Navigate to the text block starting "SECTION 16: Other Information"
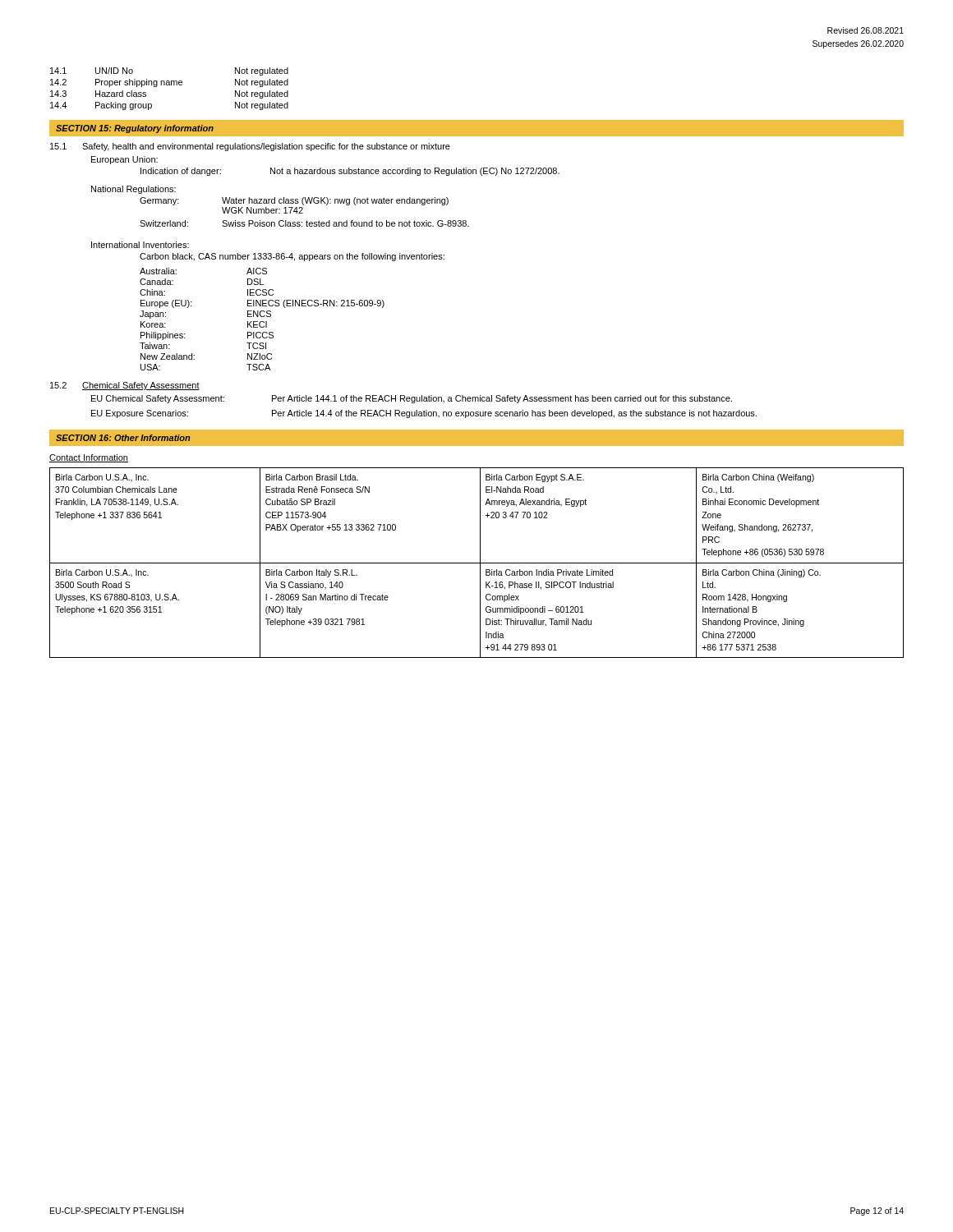Image resolution: width=953 pixels, height=1232 pixels. 123,438
